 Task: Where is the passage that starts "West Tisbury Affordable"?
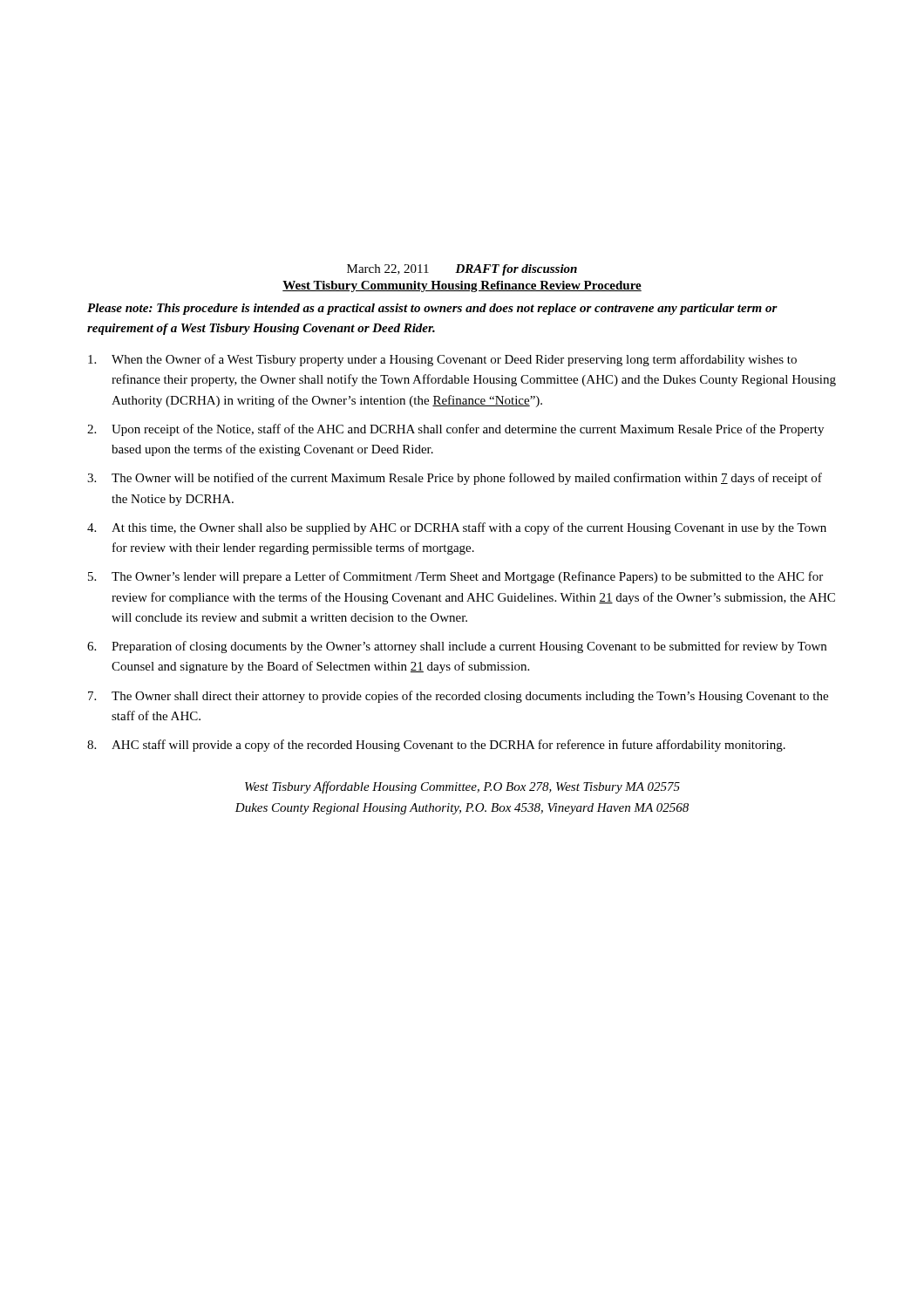coord(462,797)
